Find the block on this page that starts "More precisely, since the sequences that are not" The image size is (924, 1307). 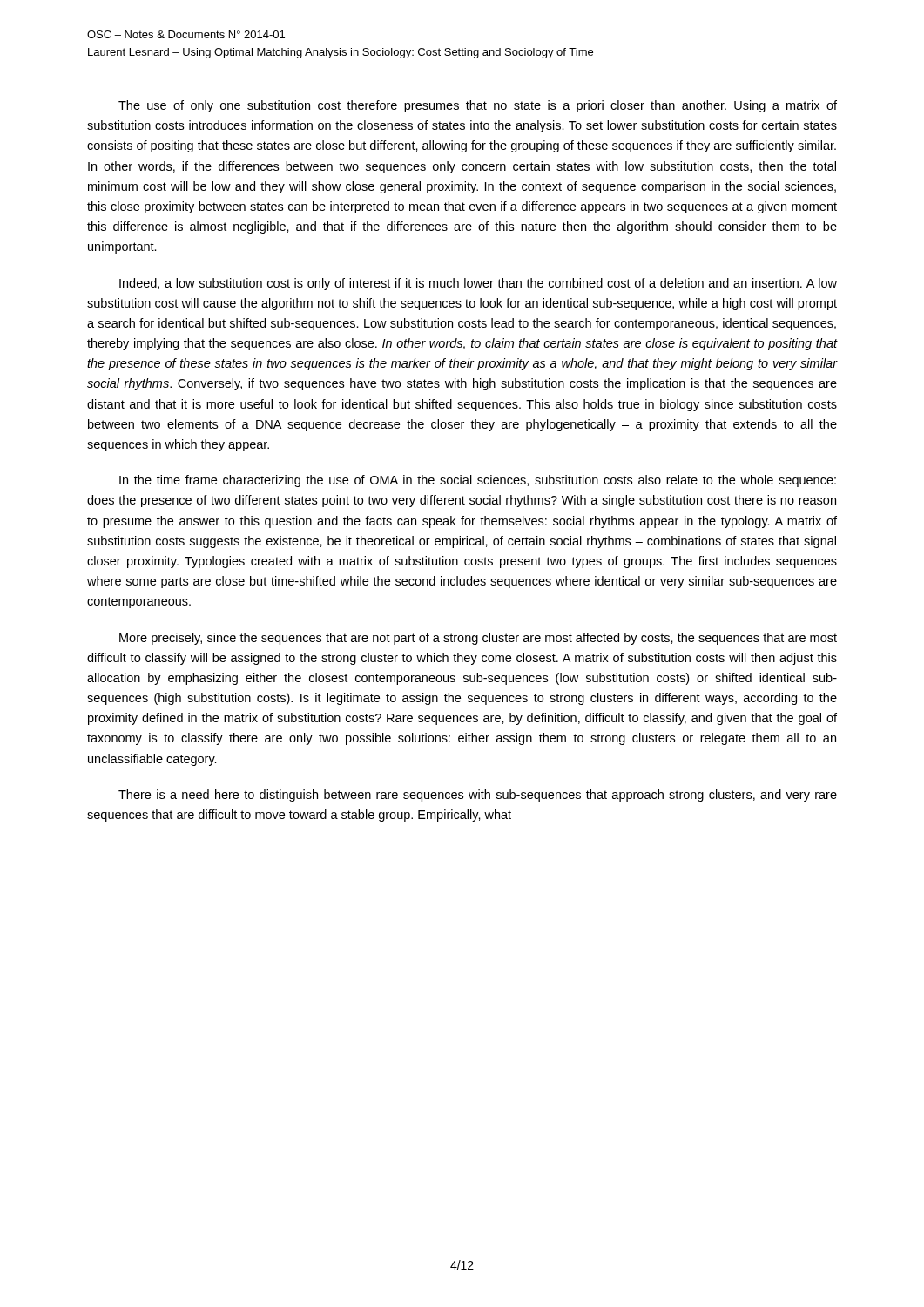(x=462, y=698)
